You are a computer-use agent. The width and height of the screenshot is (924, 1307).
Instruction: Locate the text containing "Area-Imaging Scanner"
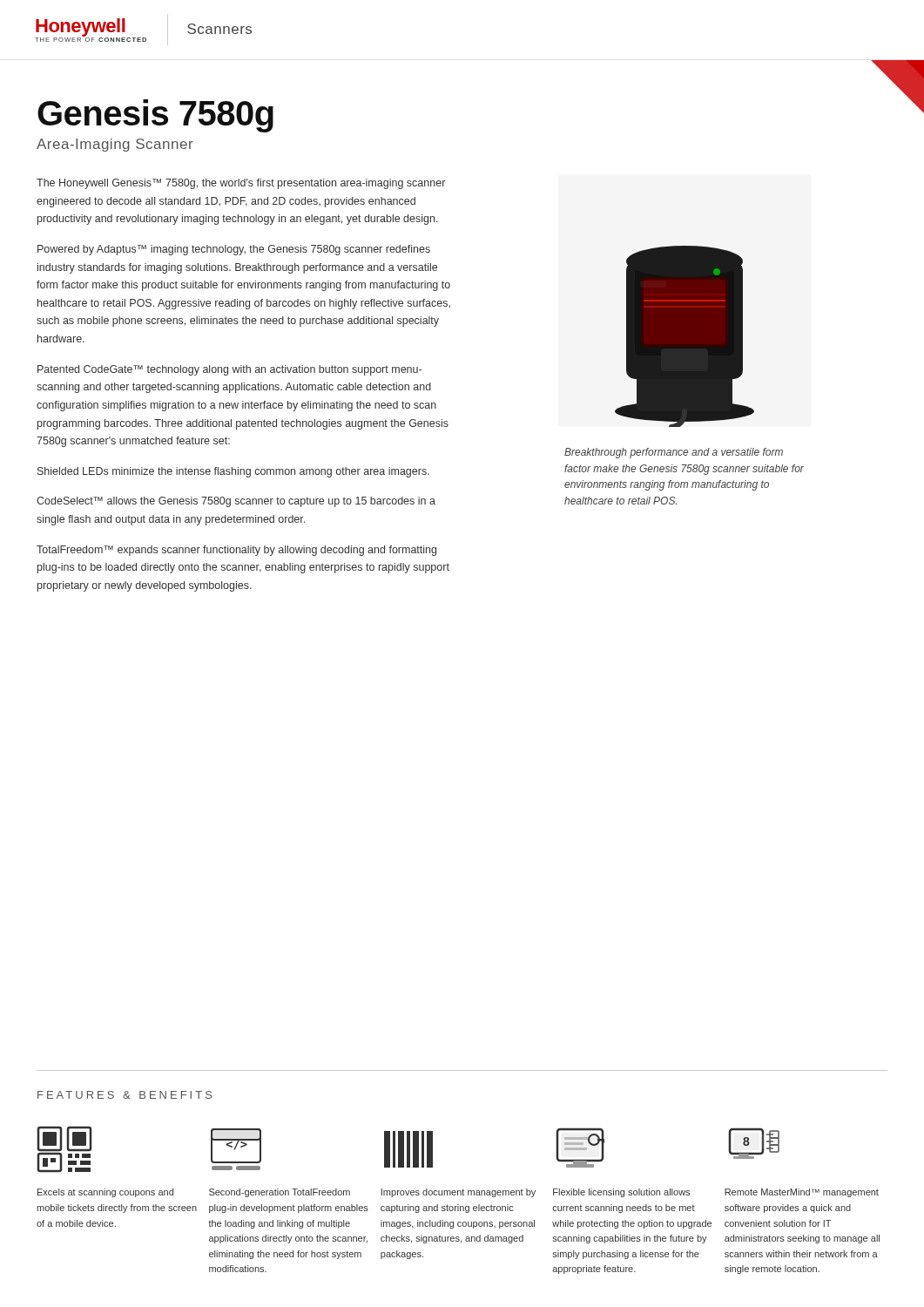115,144
